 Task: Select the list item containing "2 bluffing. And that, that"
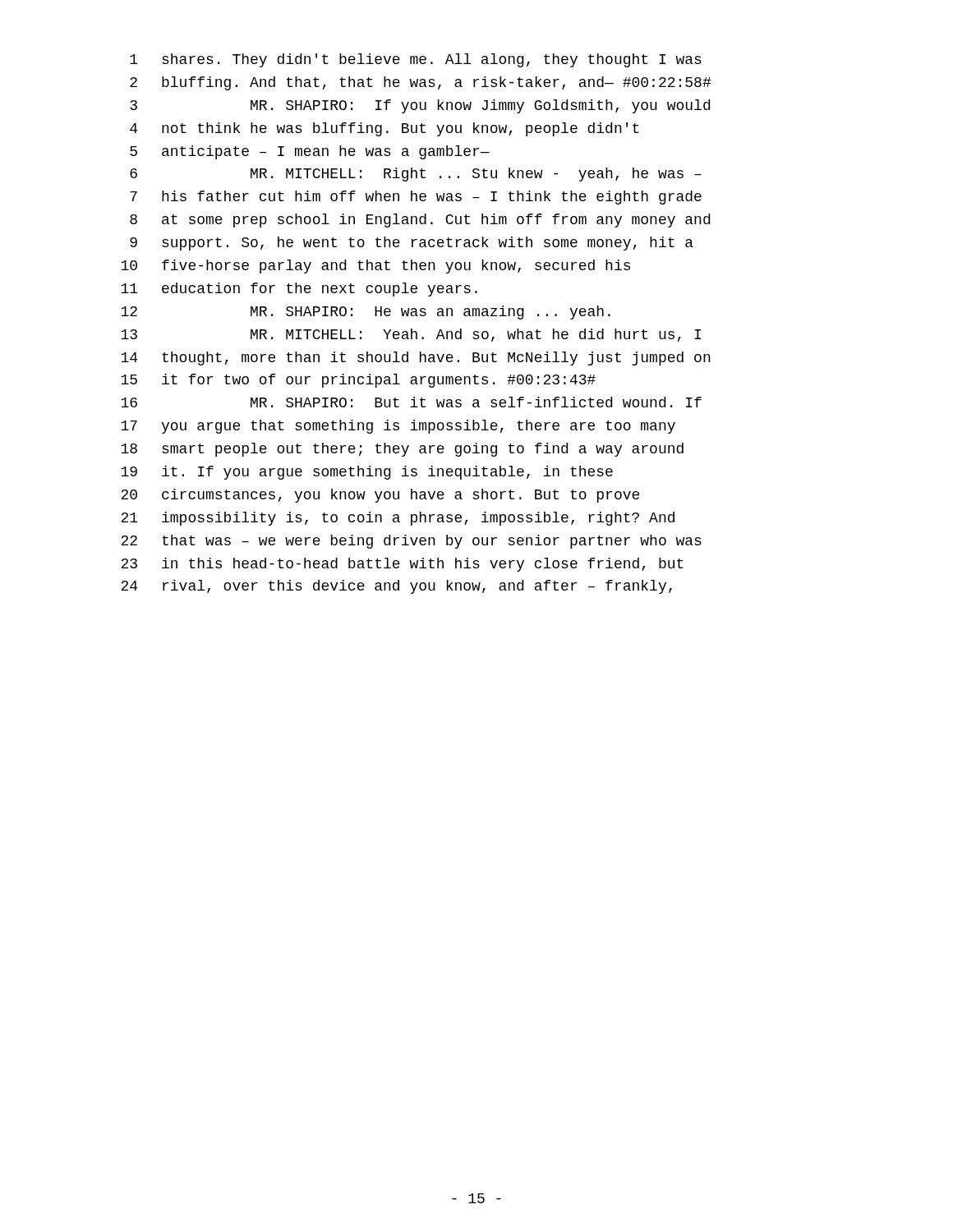click(x=405, y=84)
